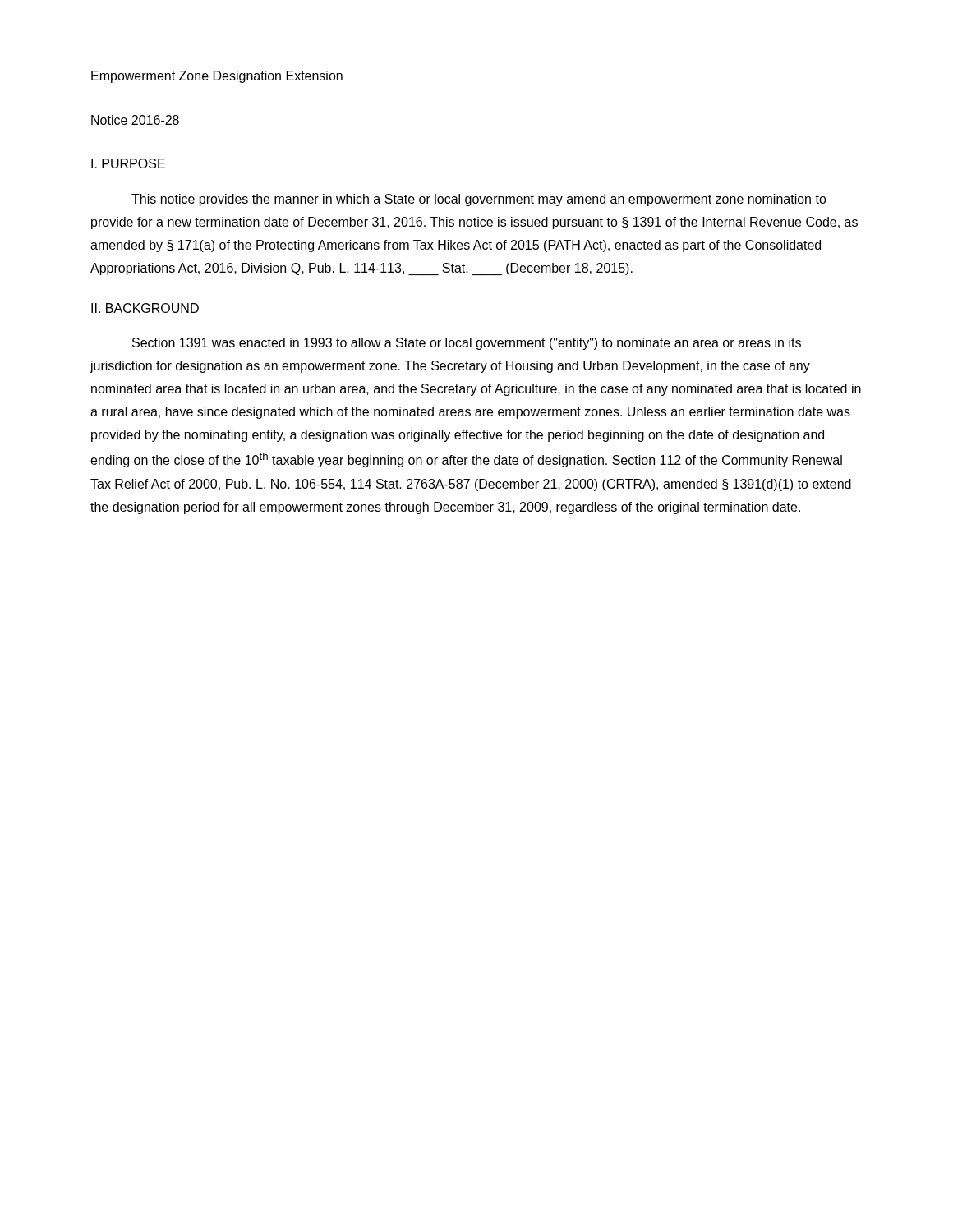Find the text block starting "This notice provides the manner"
The image size is (953, 1232).
[476, 234]
